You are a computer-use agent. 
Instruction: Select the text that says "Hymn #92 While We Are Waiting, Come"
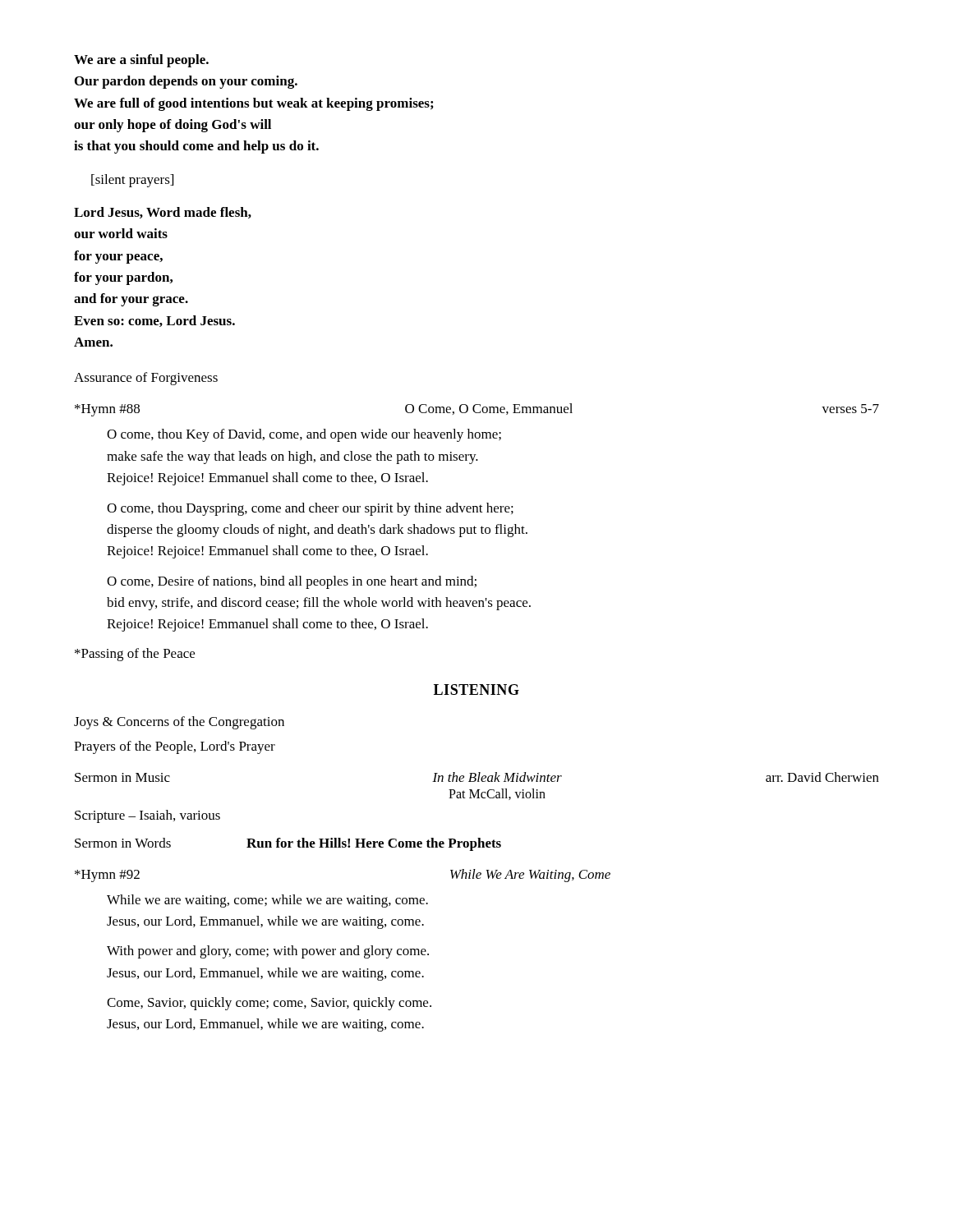point(476,874)
